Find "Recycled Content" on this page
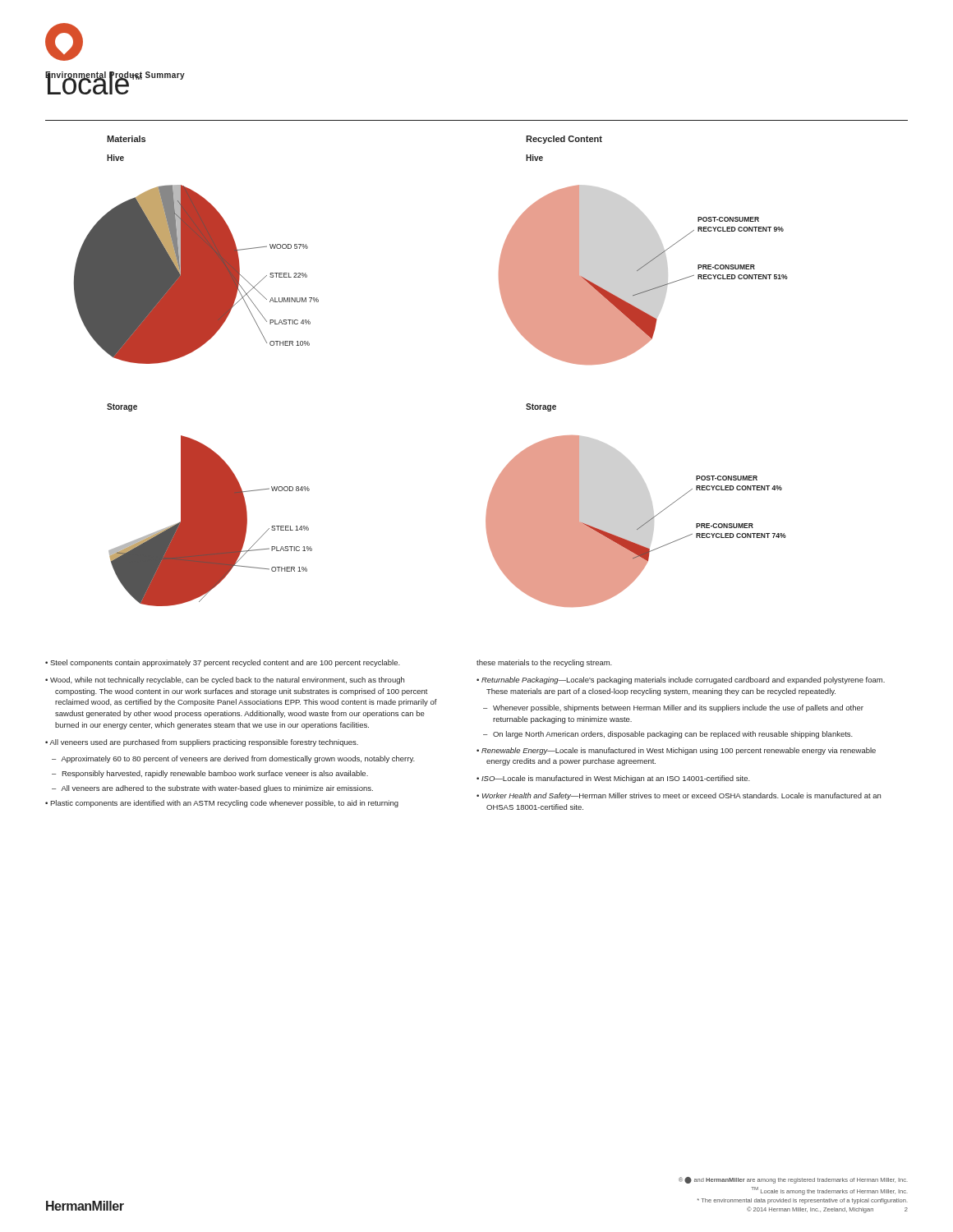 click(x=564, y=139)
